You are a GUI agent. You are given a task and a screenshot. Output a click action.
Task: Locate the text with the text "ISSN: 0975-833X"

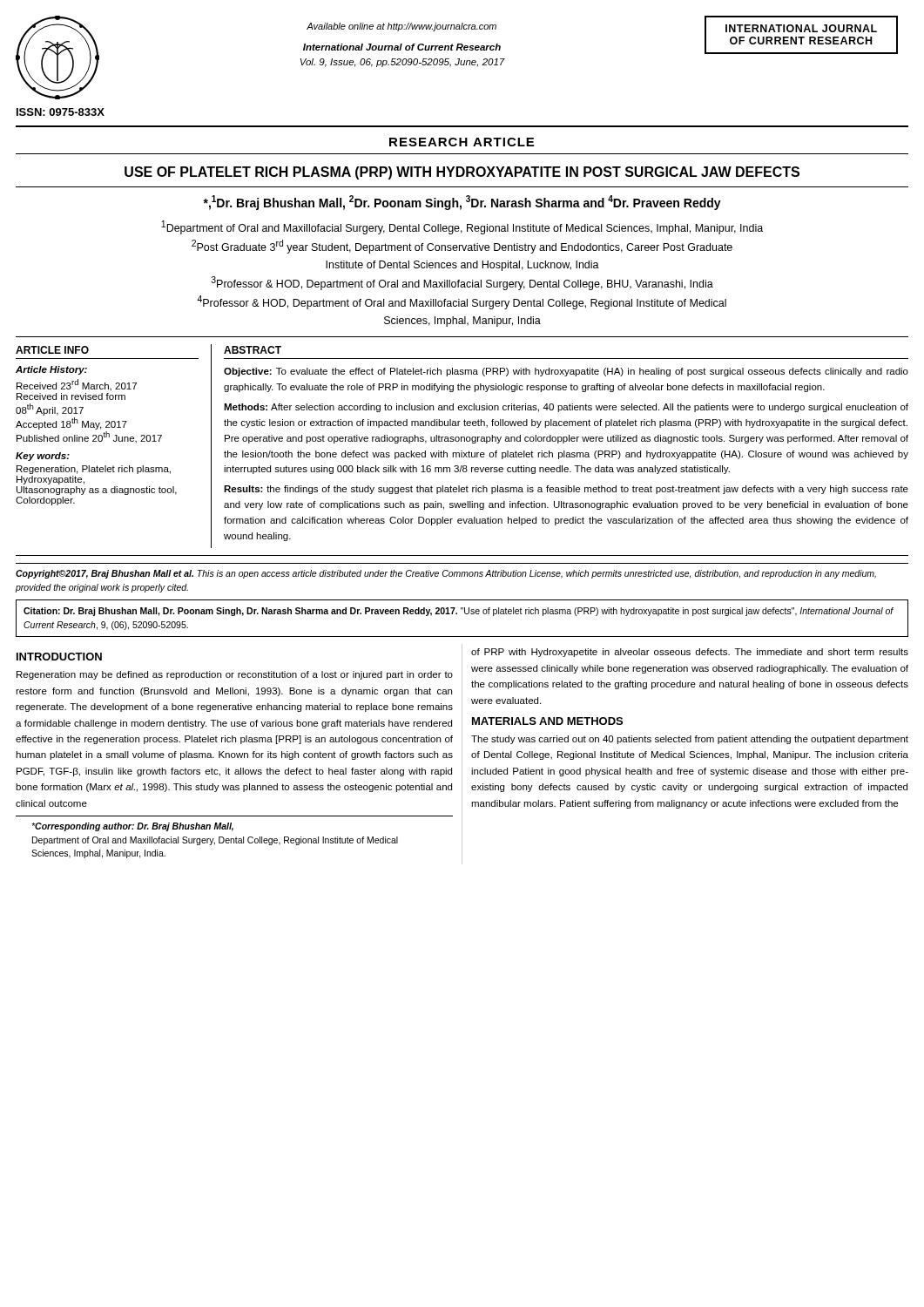coord(60,112)
